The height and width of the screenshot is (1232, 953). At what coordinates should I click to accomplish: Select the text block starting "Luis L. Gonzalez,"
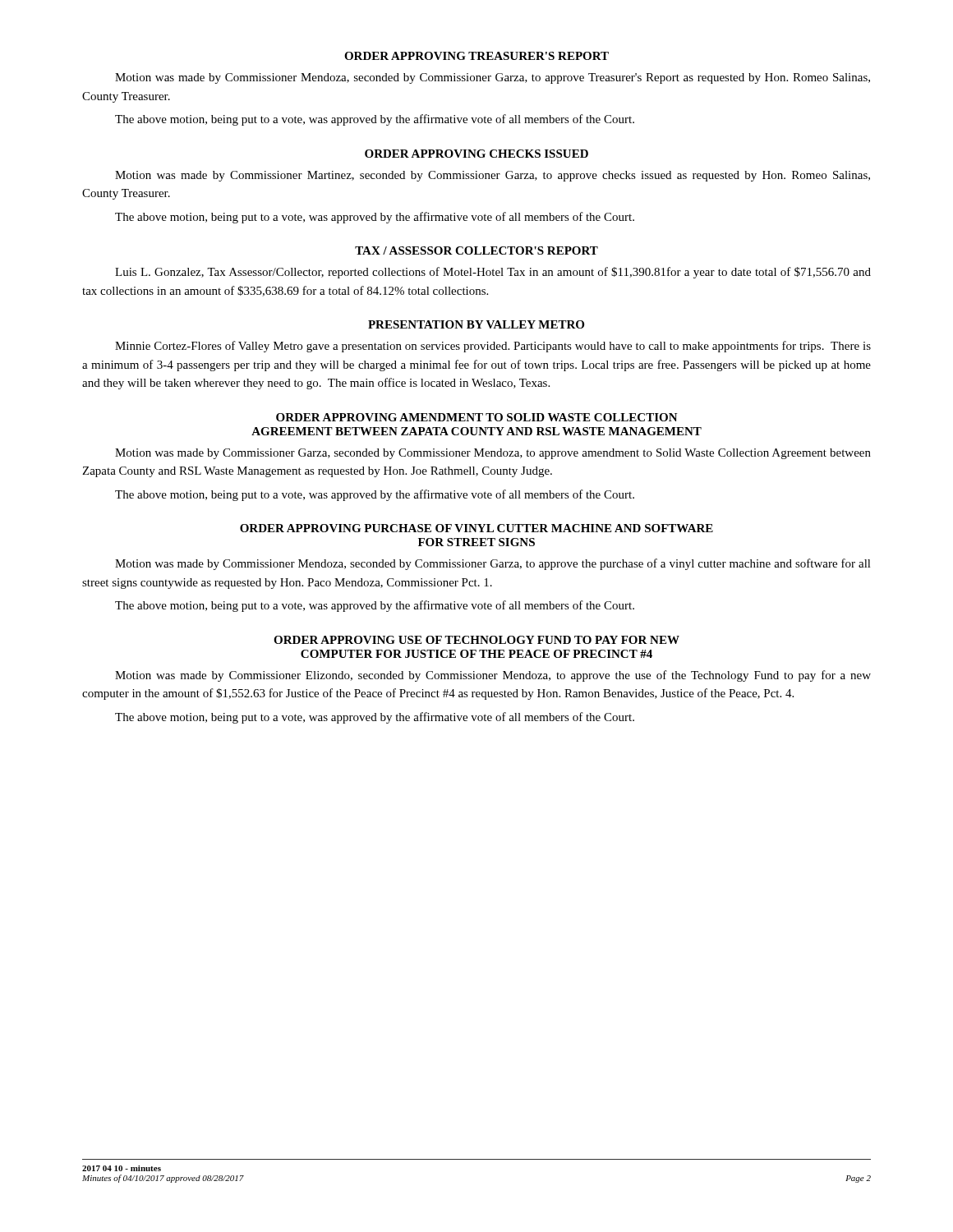pyautogui.click(x=476, y=281)
